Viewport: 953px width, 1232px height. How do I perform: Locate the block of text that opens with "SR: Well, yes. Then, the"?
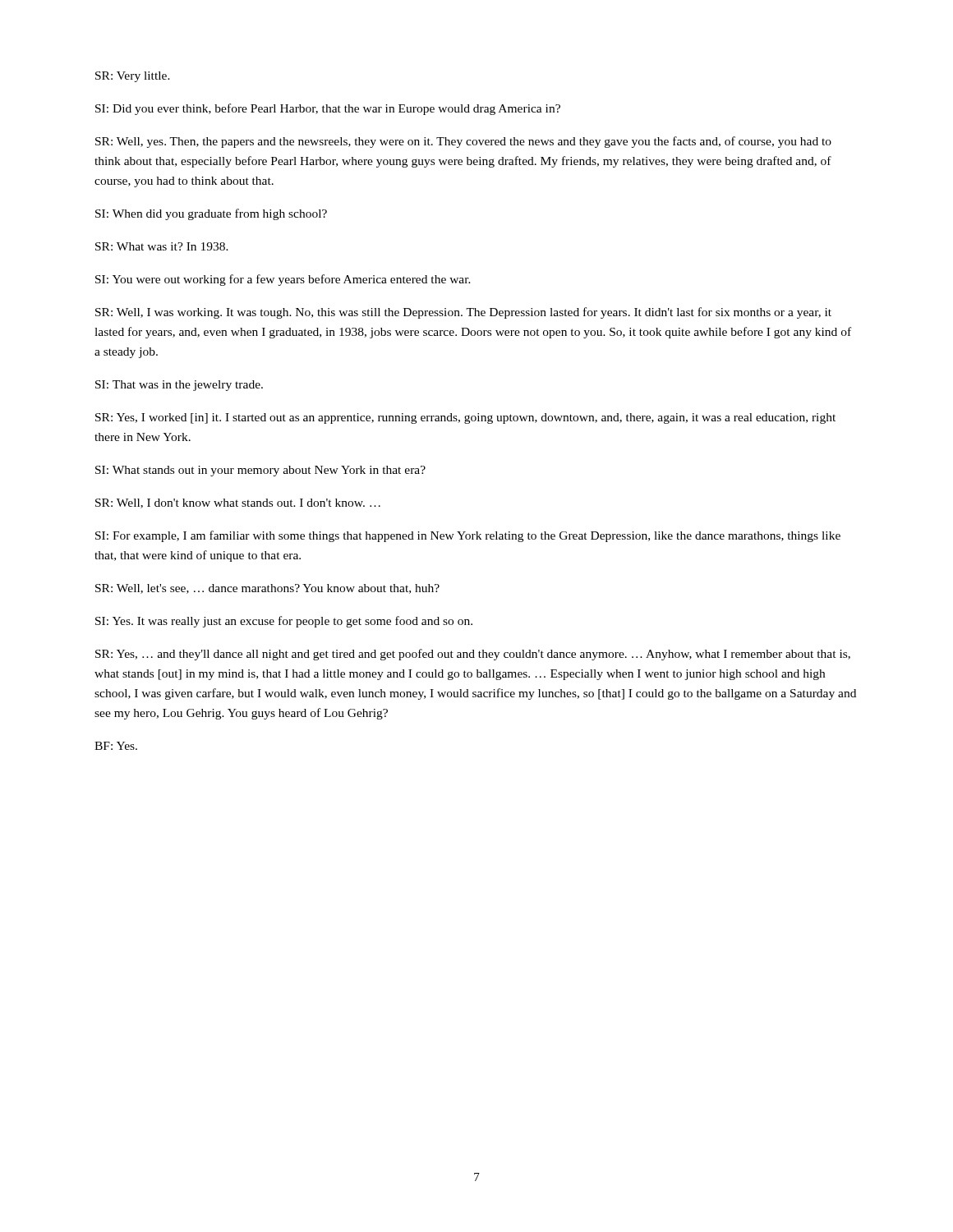463,161
